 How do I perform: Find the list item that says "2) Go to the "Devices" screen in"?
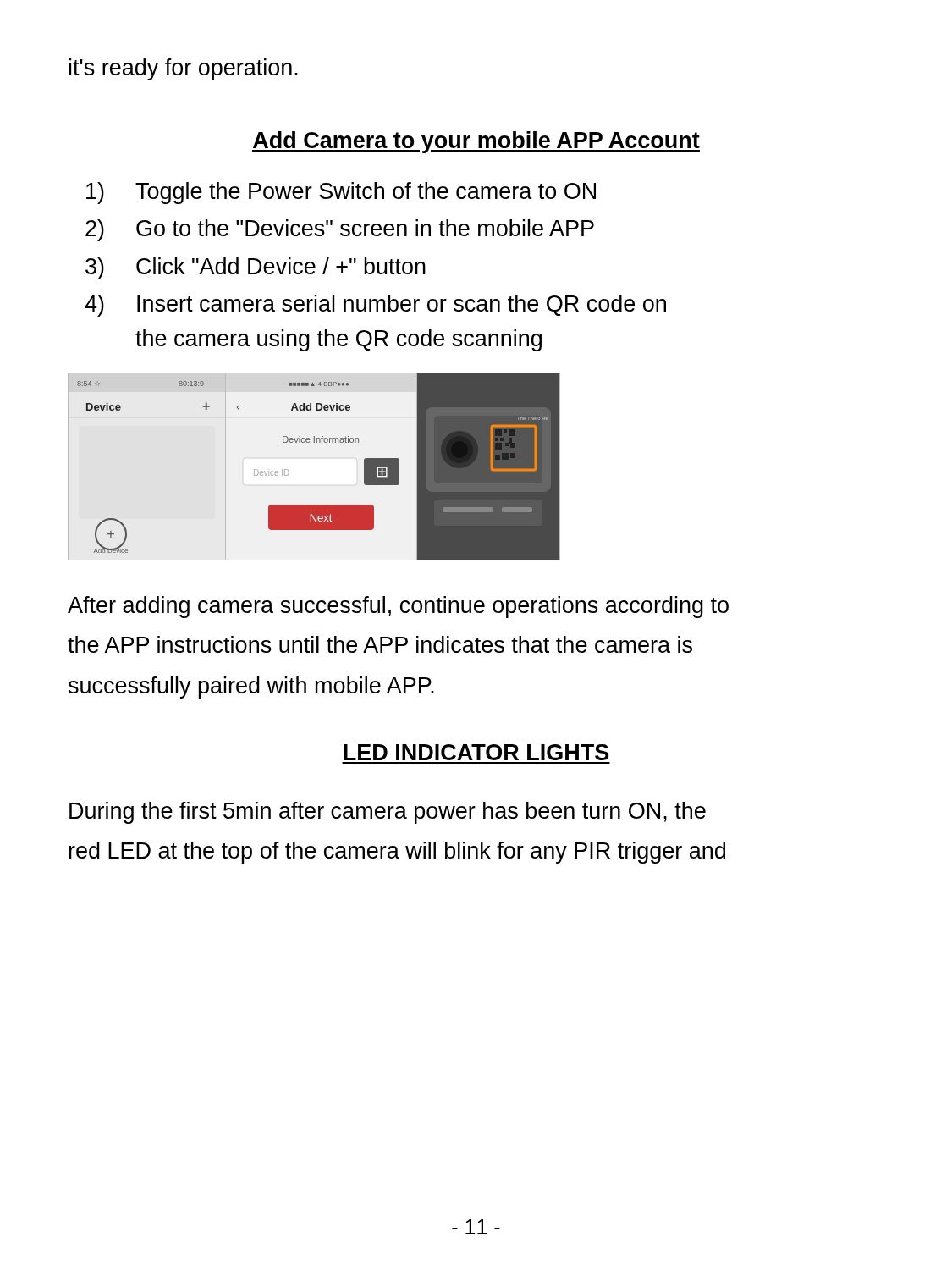click(484, 229)
